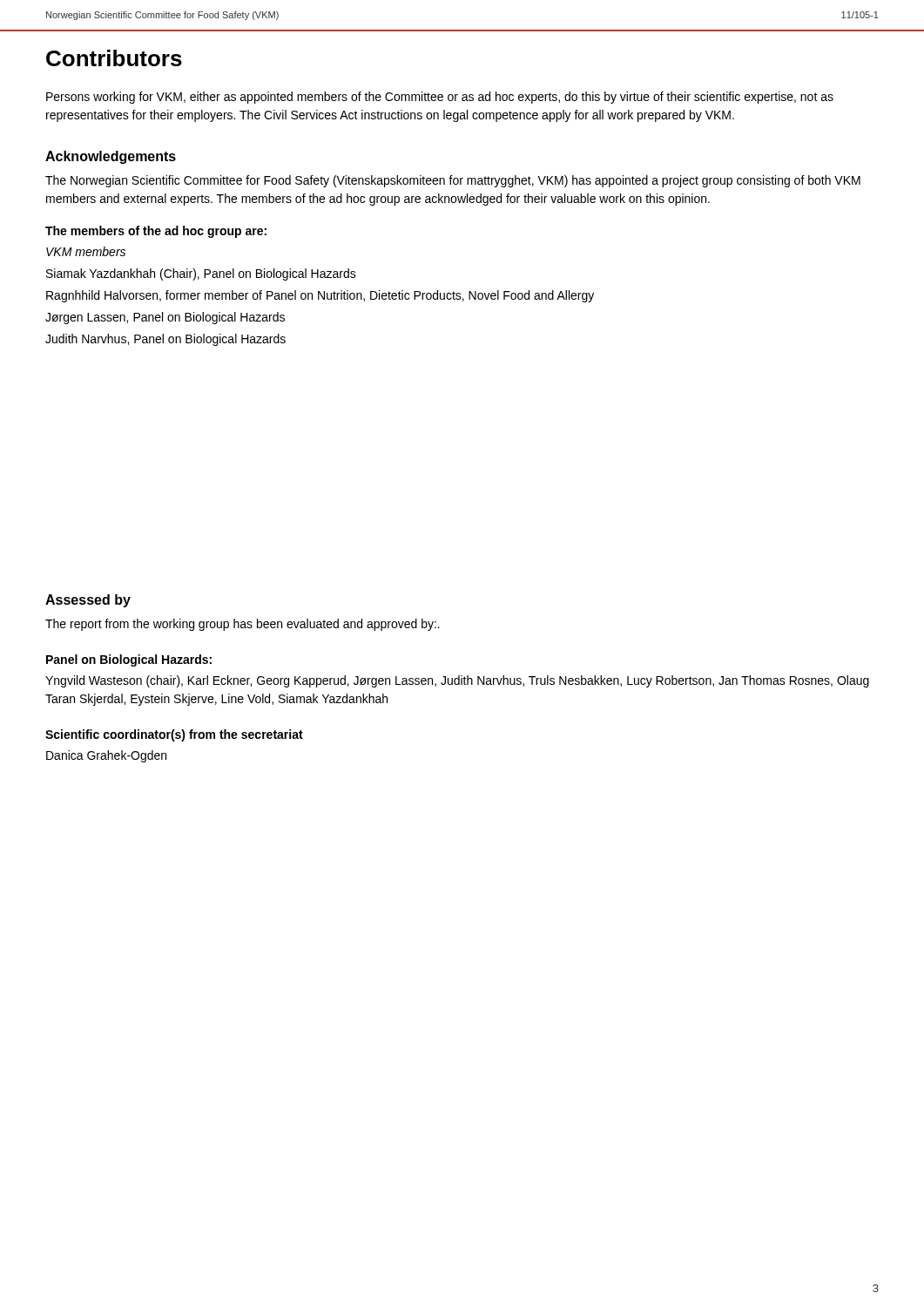
Task: Select the text block with the text "The Norwegian Scientific Committee for Food Safety (Vitenskapskomiteen"
Action: click(453, 190)
